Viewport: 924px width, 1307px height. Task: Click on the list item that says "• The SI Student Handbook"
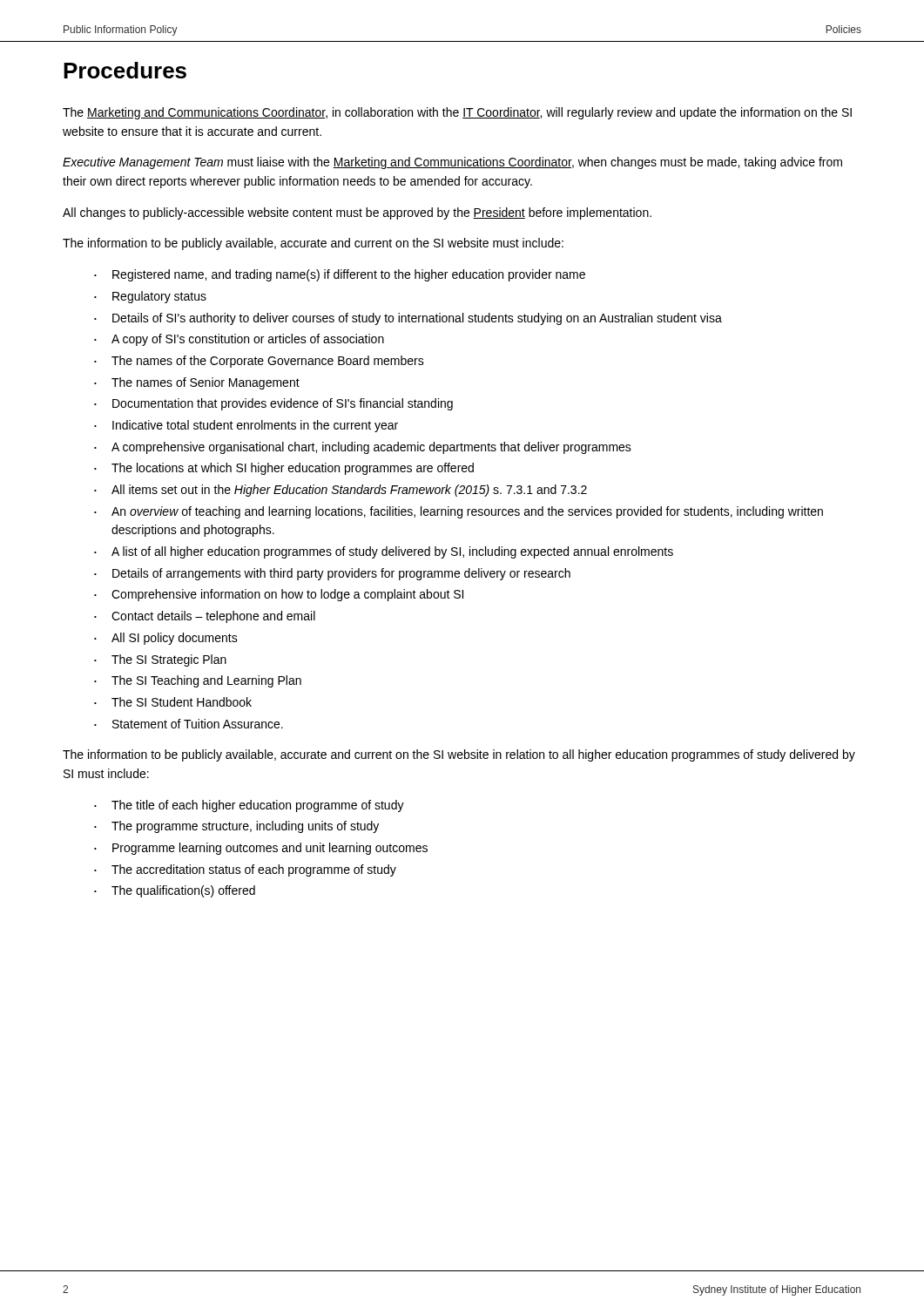click(173, 702)
